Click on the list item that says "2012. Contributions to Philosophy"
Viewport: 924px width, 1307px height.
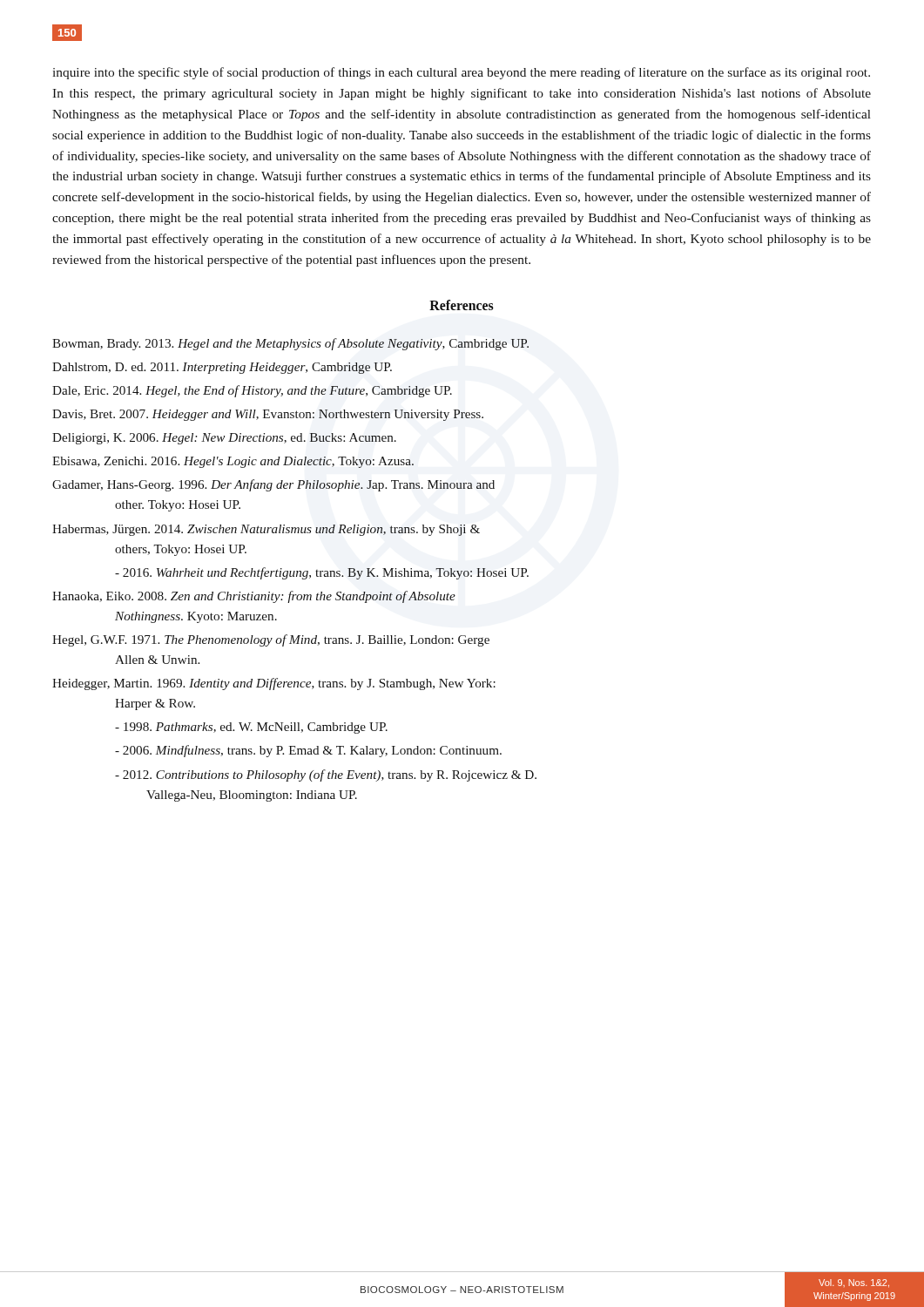326,784
